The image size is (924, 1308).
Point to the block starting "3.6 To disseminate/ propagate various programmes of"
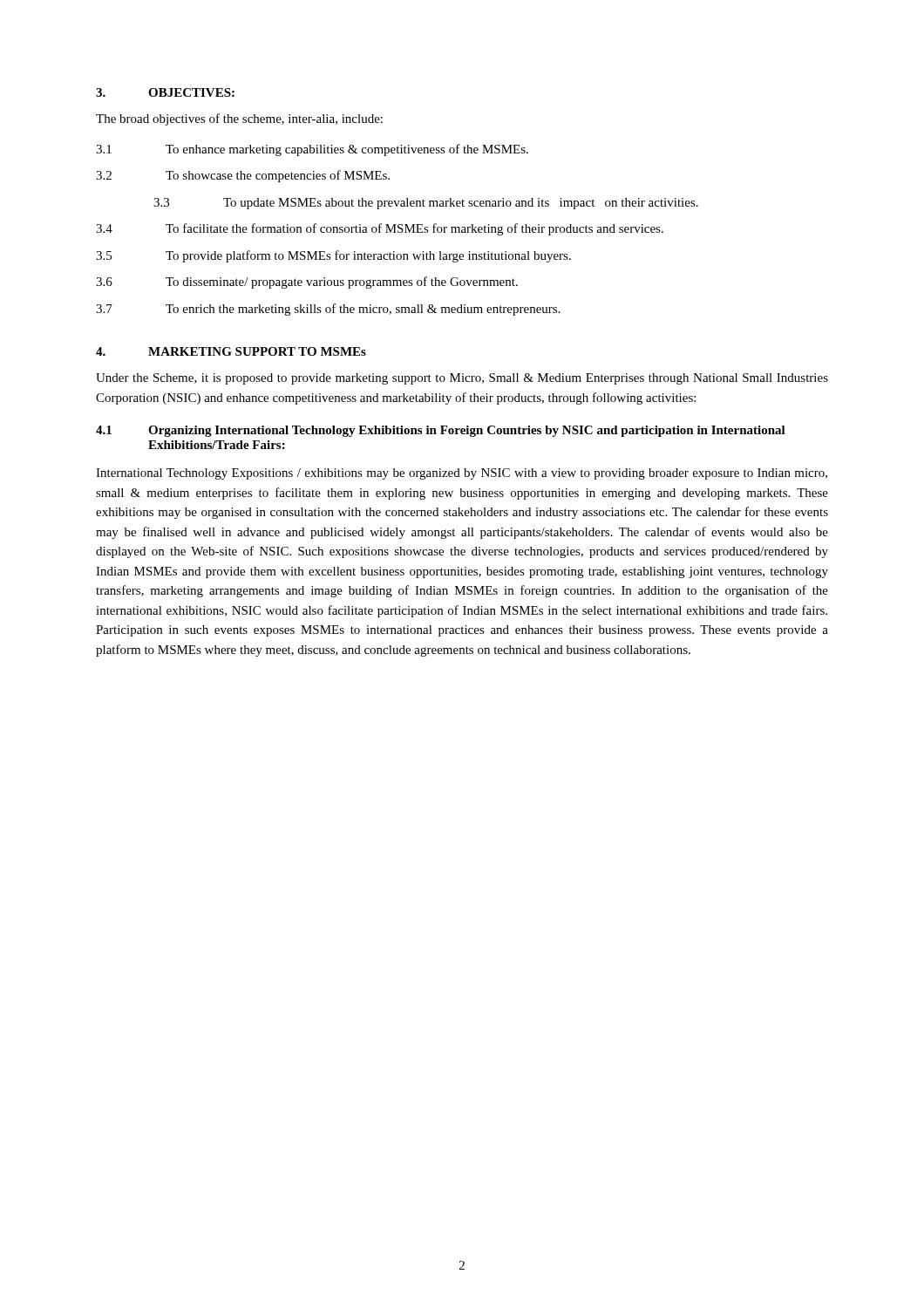tap(462, 282)
